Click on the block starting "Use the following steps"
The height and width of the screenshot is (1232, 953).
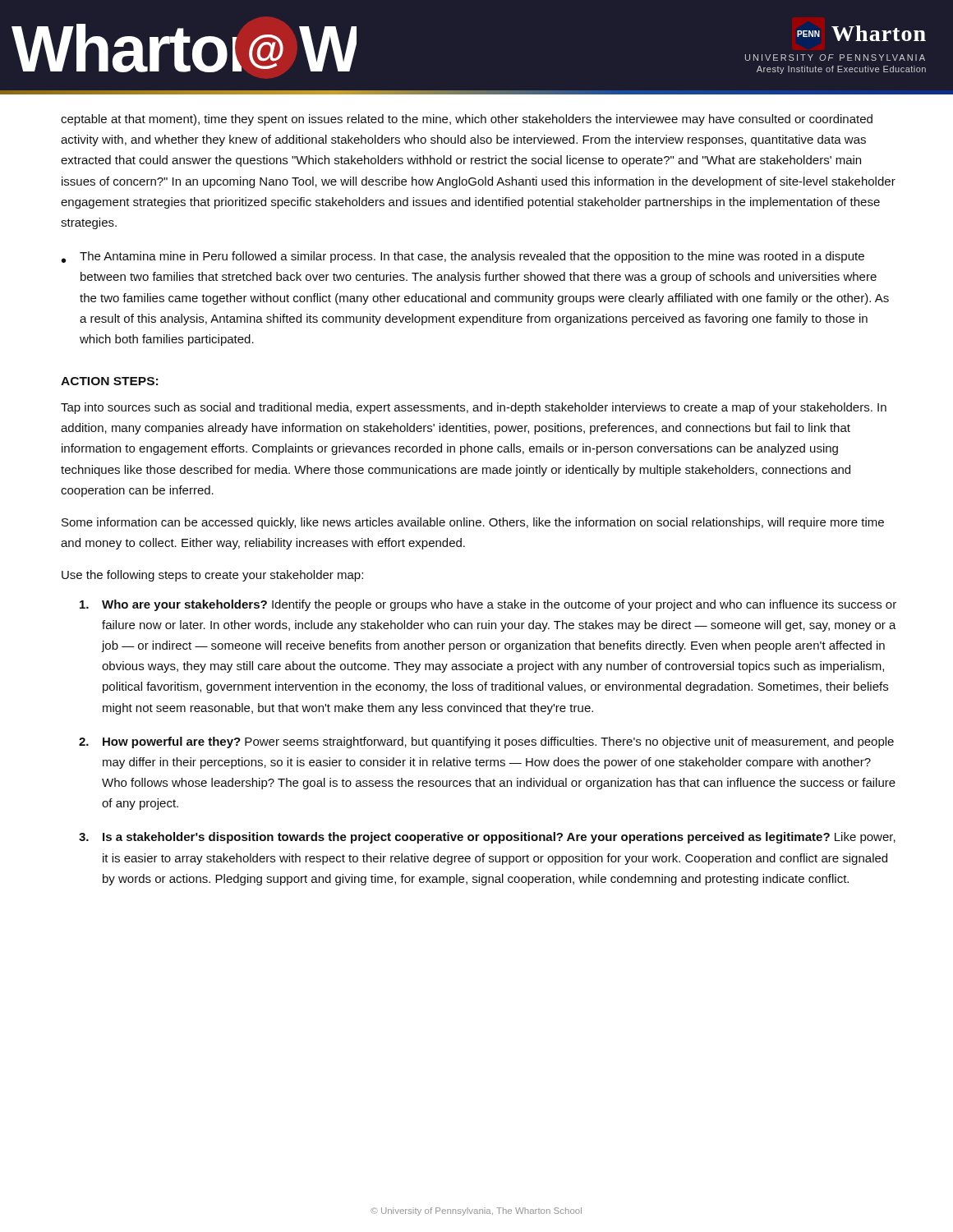click(x=213, y=575)
